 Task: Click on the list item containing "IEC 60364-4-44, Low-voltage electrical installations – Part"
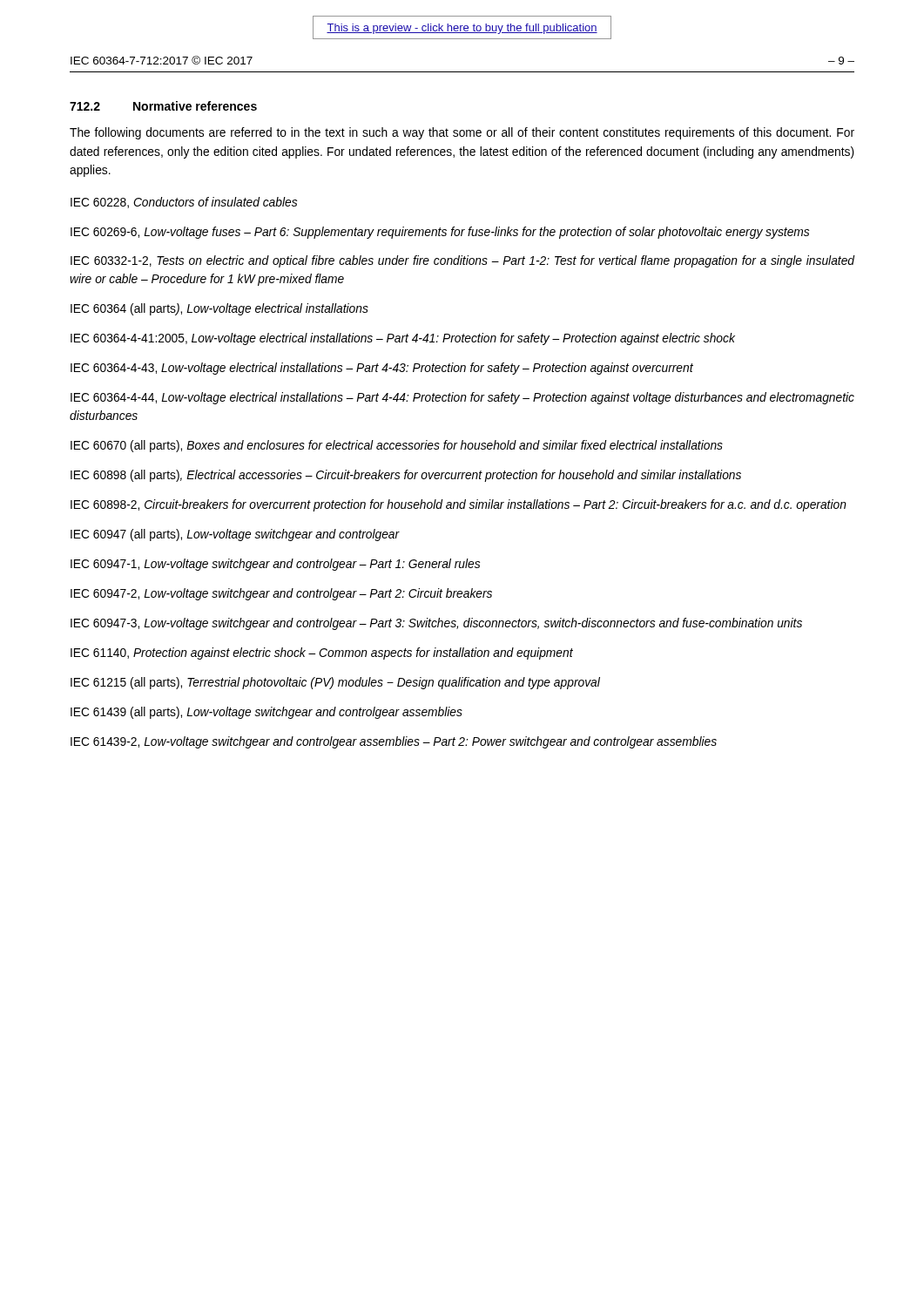coord(462,407)
